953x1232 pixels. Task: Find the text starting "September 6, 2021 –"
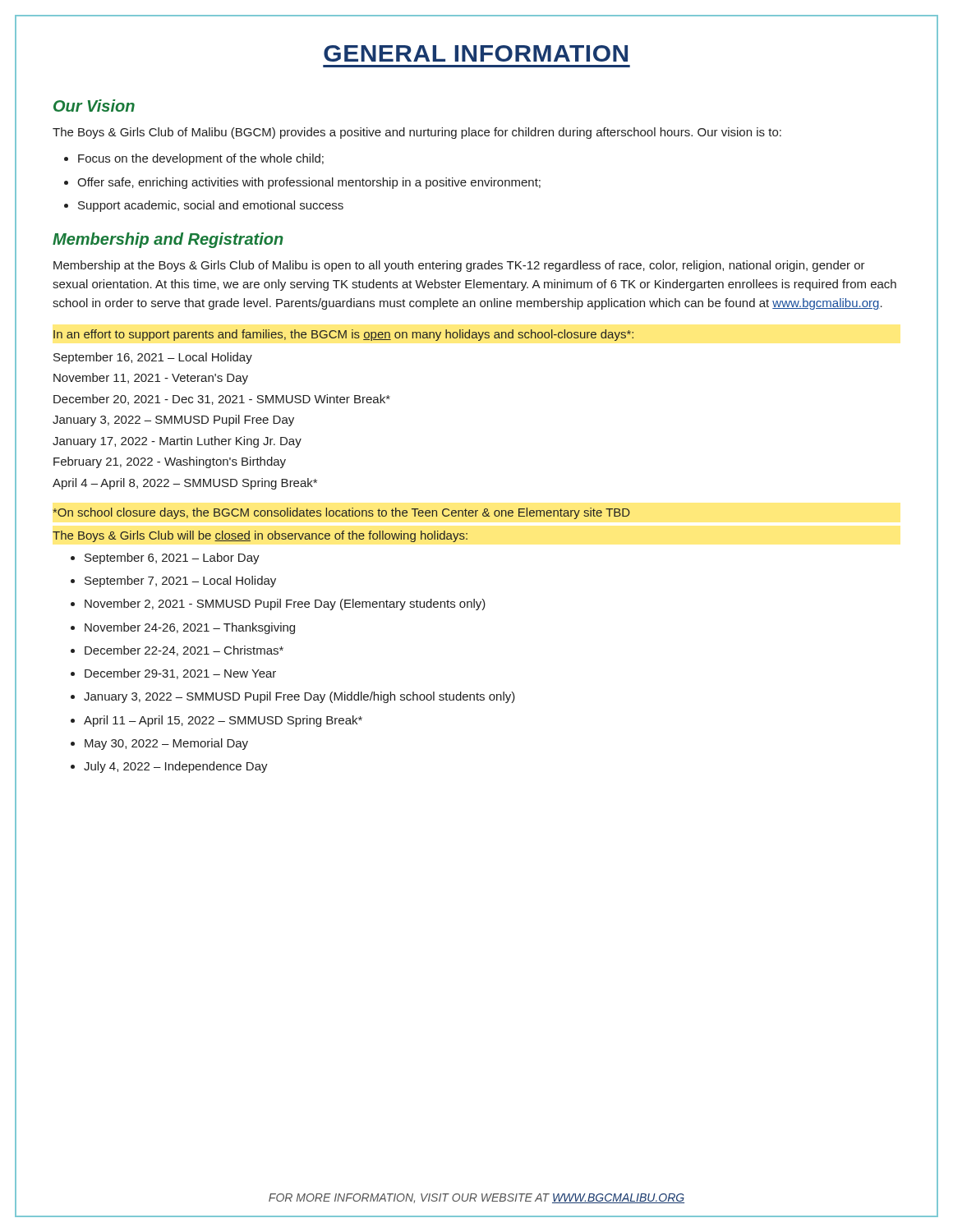pos(171,557)
